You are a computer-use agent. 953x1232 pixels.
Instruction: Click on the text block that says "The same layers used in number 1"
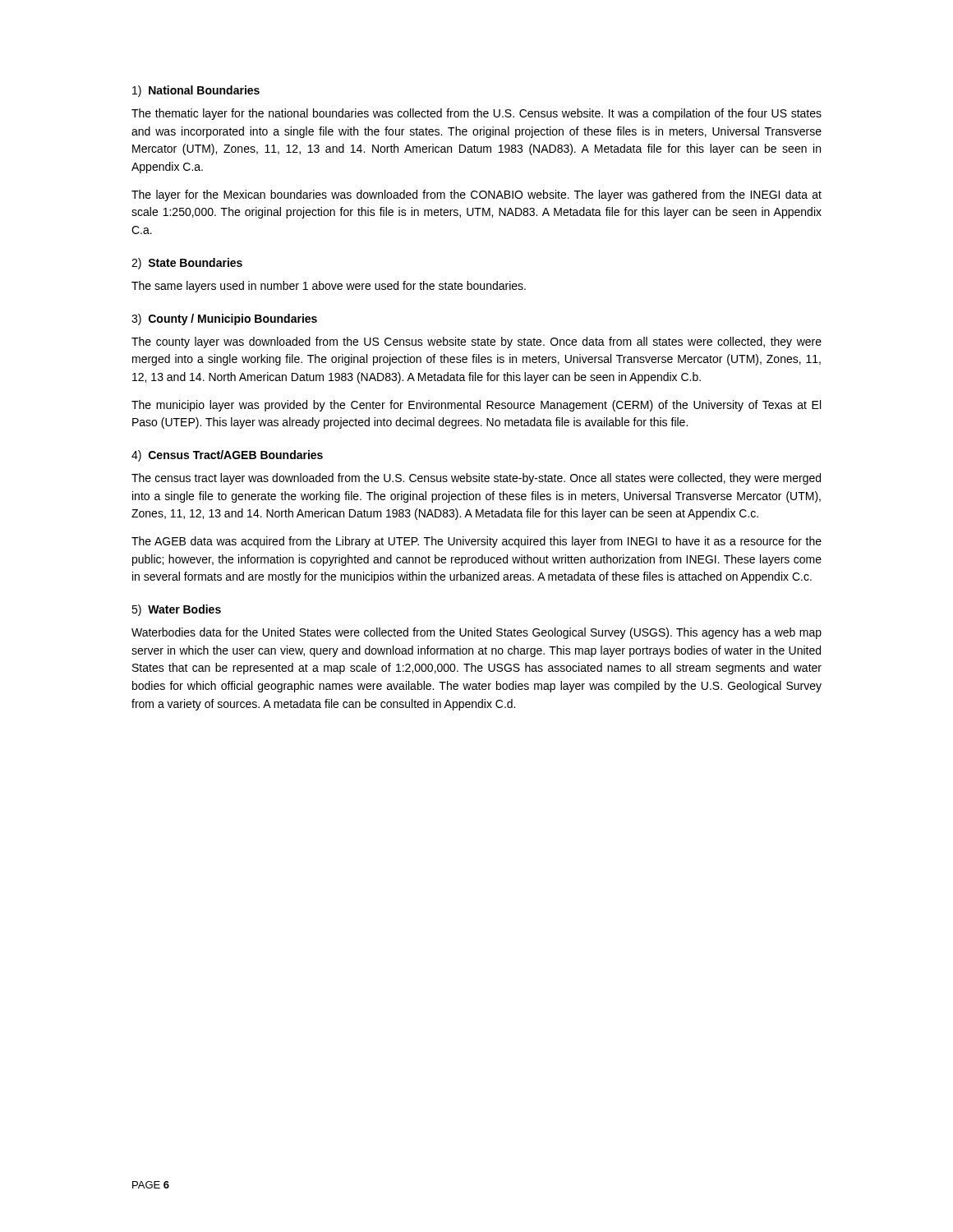(329, 286)
